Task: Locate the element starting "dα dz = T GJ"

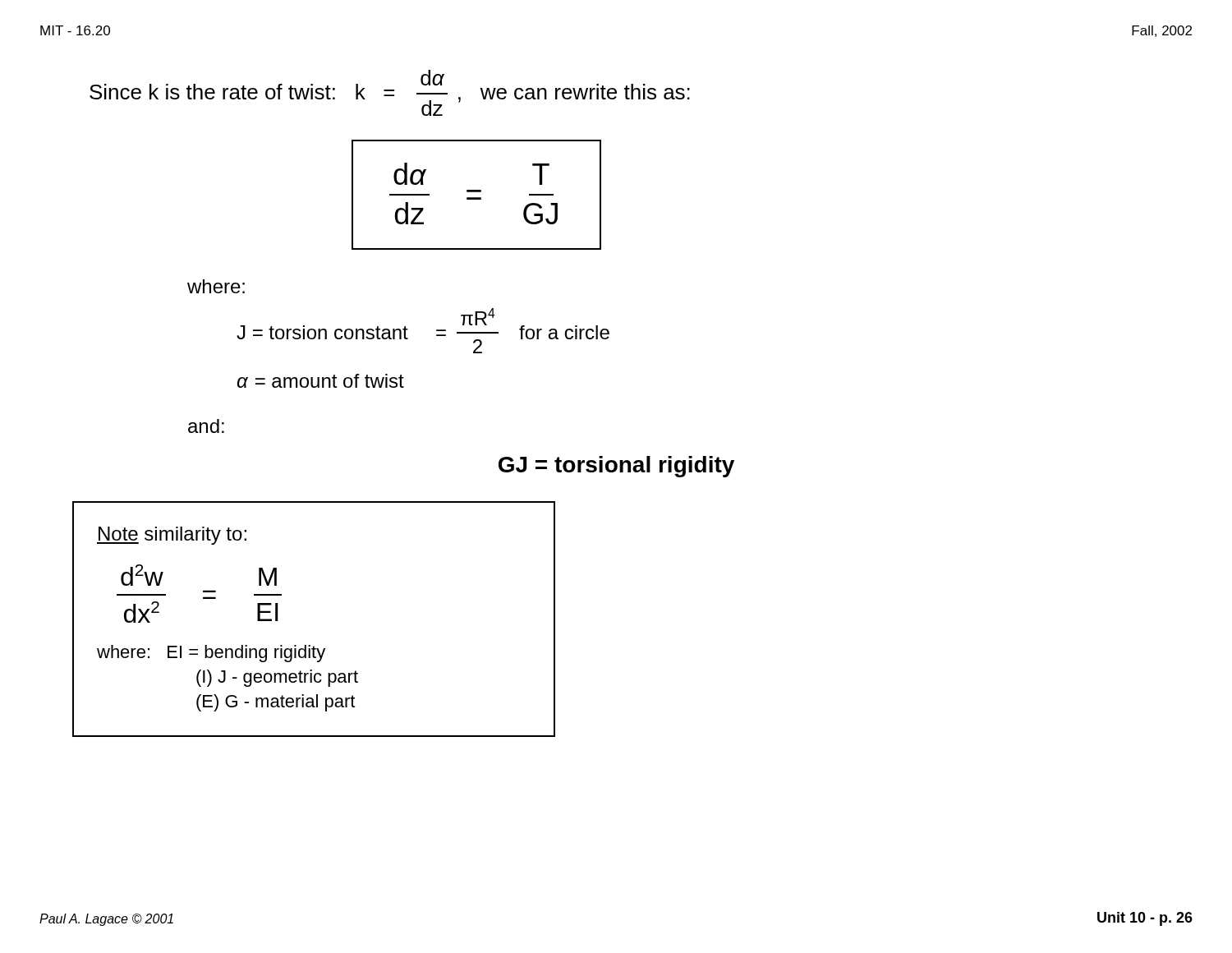Action: [x=476, y=195]
